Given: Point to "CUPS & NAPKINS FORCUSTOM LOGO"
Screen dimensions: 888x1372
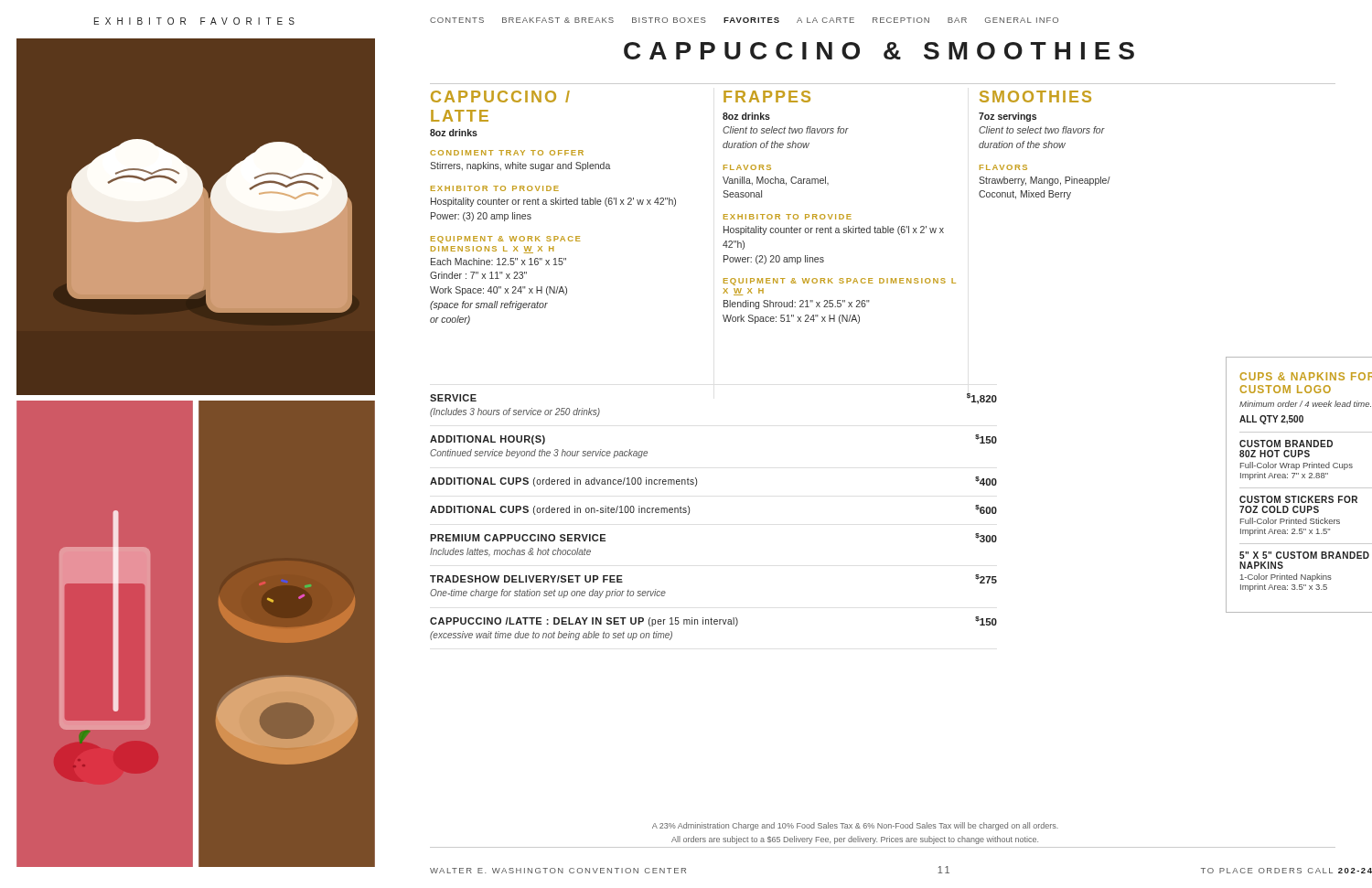Looking at the screenshot, I should [x=1306, y=383].
